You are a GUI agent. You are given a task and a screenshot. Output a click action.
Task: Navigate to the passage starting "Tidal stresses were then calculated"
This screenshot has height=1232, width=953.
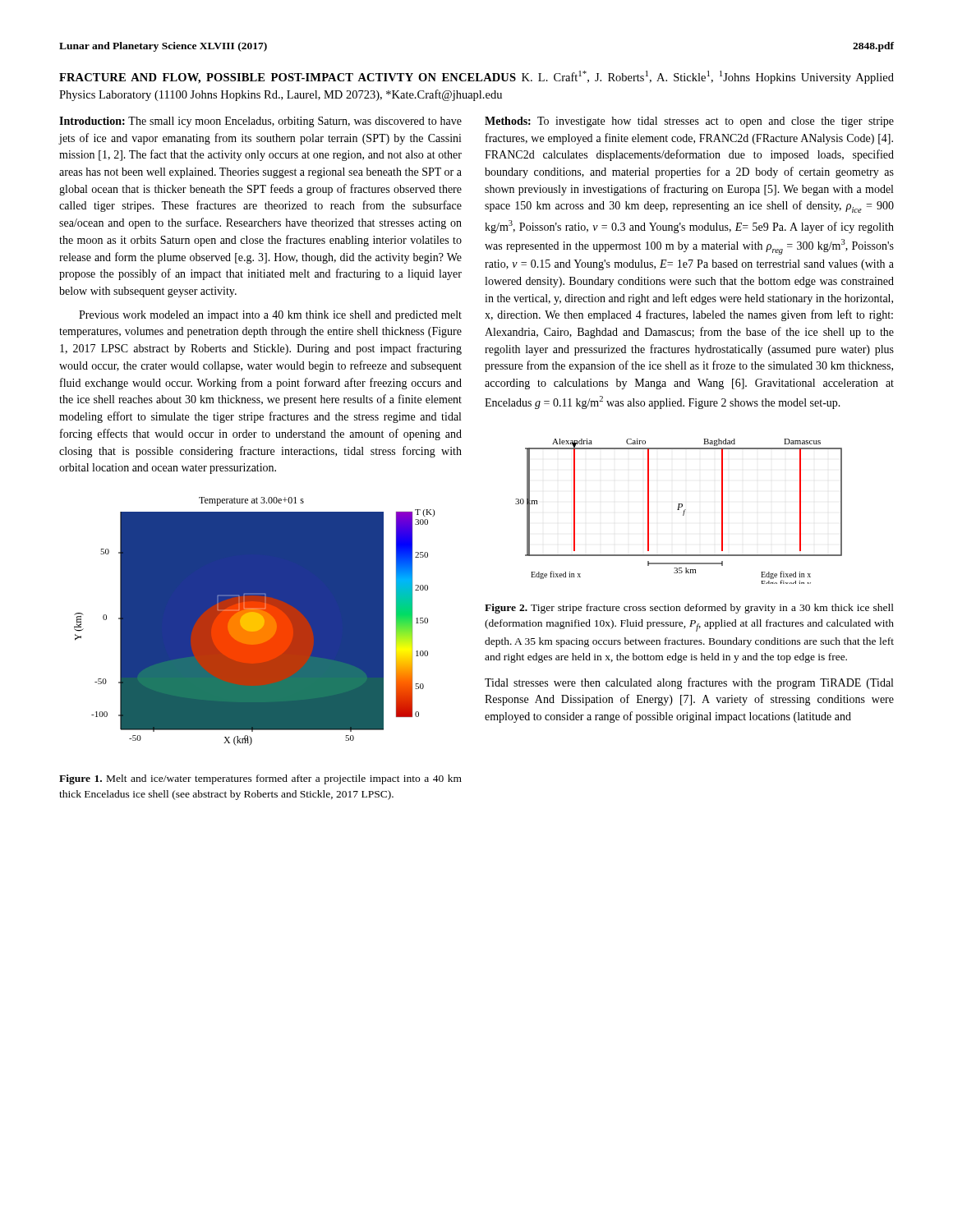(689, 700)
